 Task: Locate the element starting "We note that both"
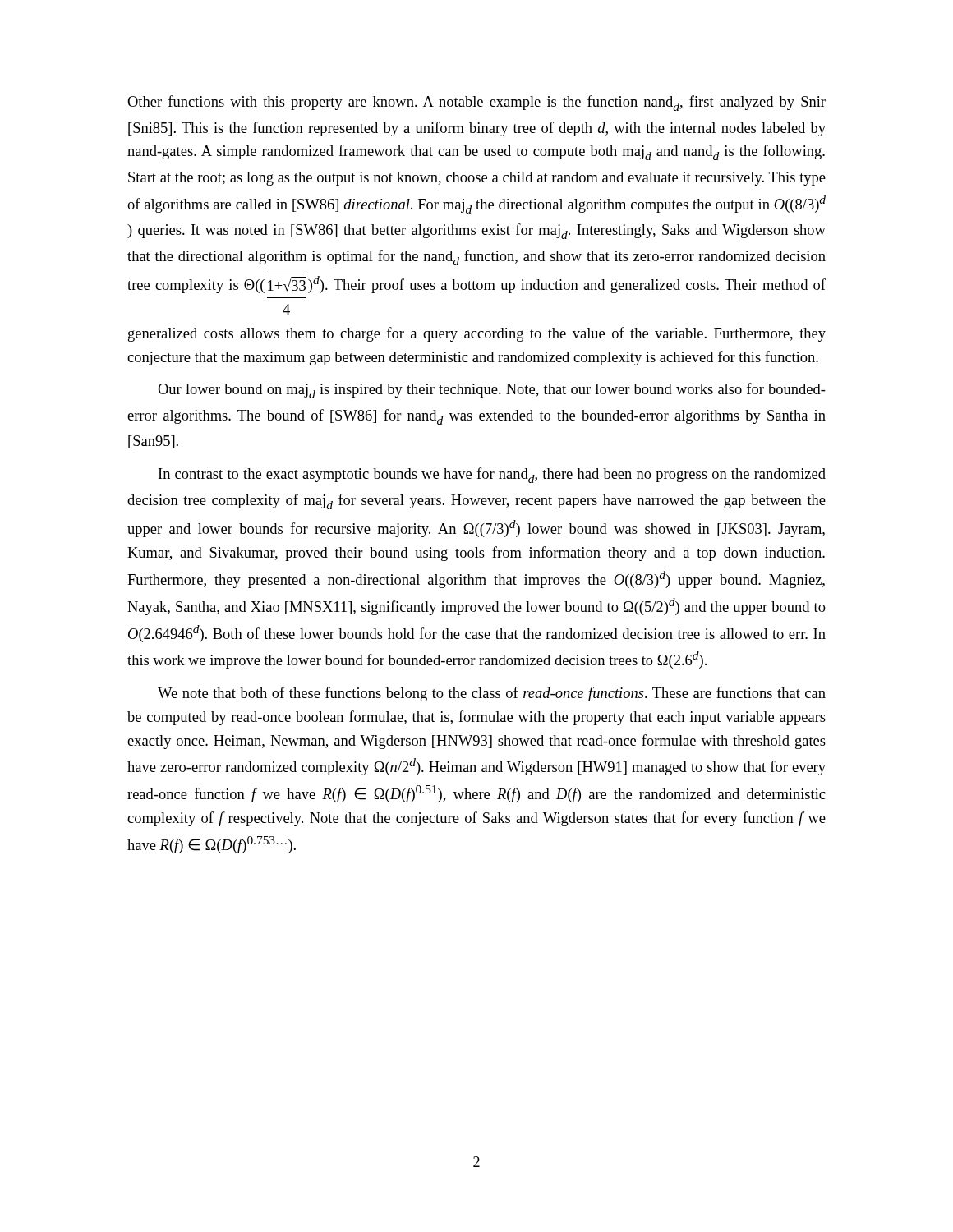pyautogui.click(x=476, y=770)
